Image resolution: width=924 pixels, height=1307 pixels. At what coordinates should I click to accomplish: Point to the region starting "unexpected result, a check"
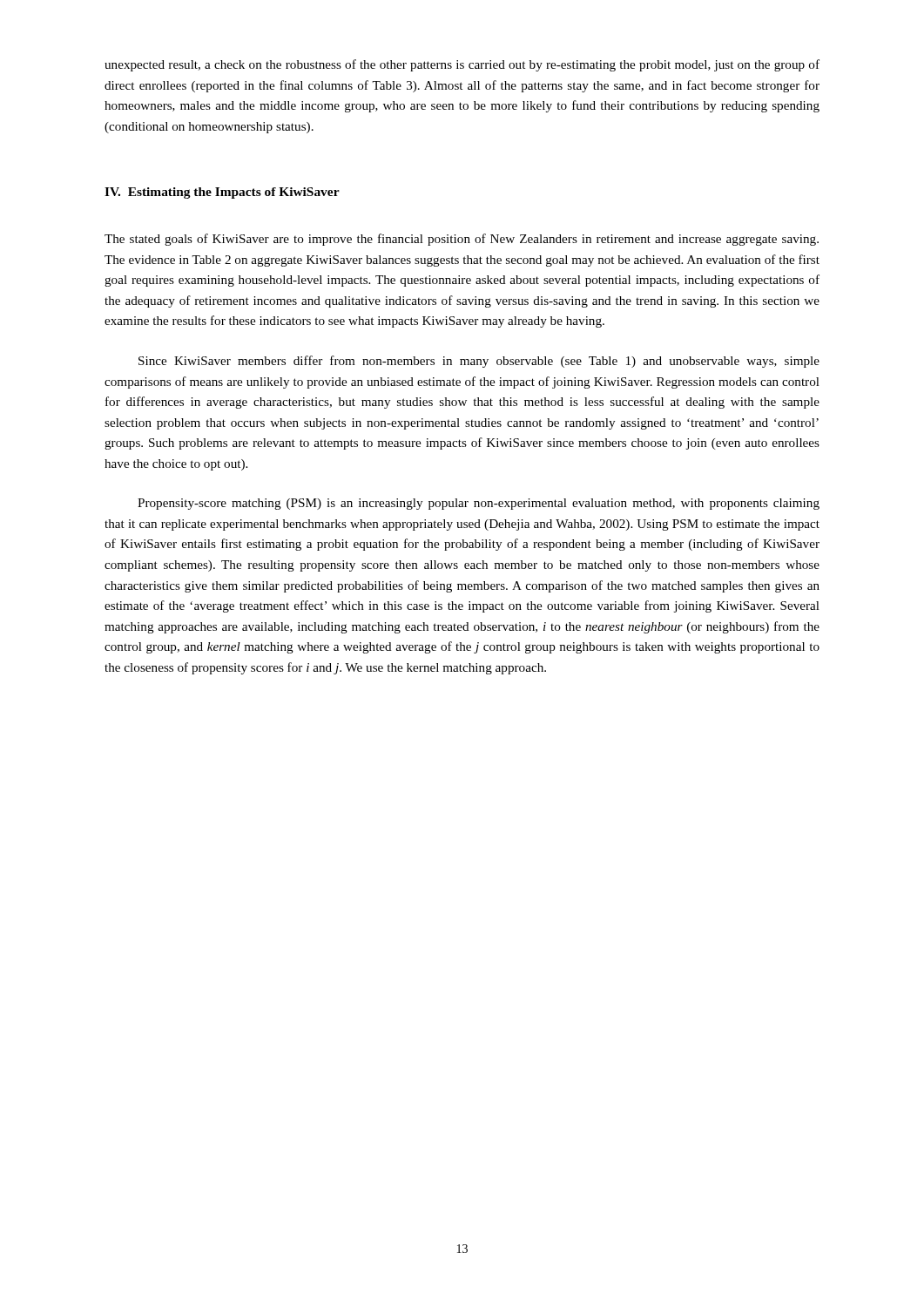(462, 95)
